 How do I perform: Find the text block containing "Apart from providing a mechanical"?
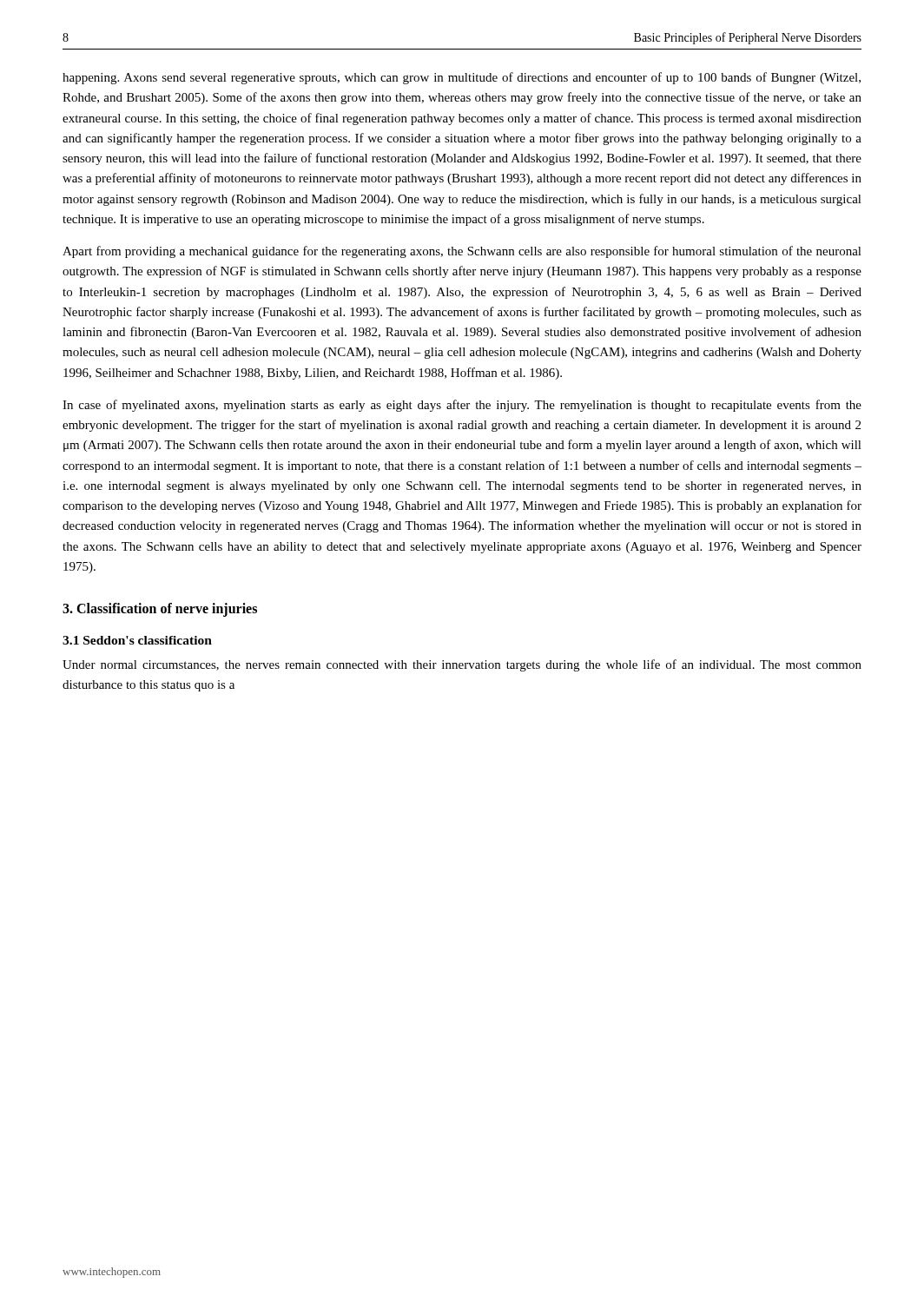pyautogui.click(x=462, y=312)
